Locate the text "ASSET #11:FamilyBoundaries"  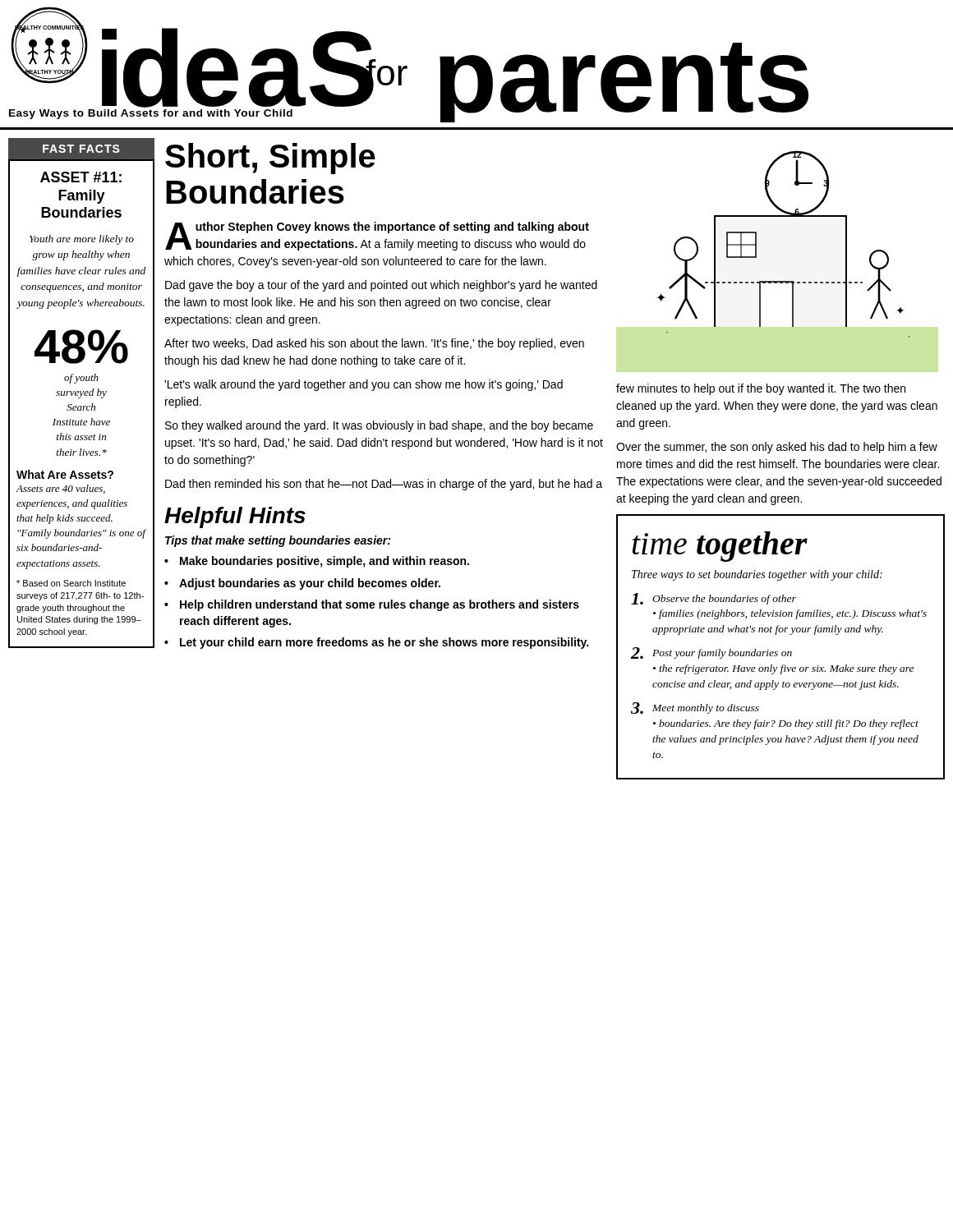click(81, 195)
